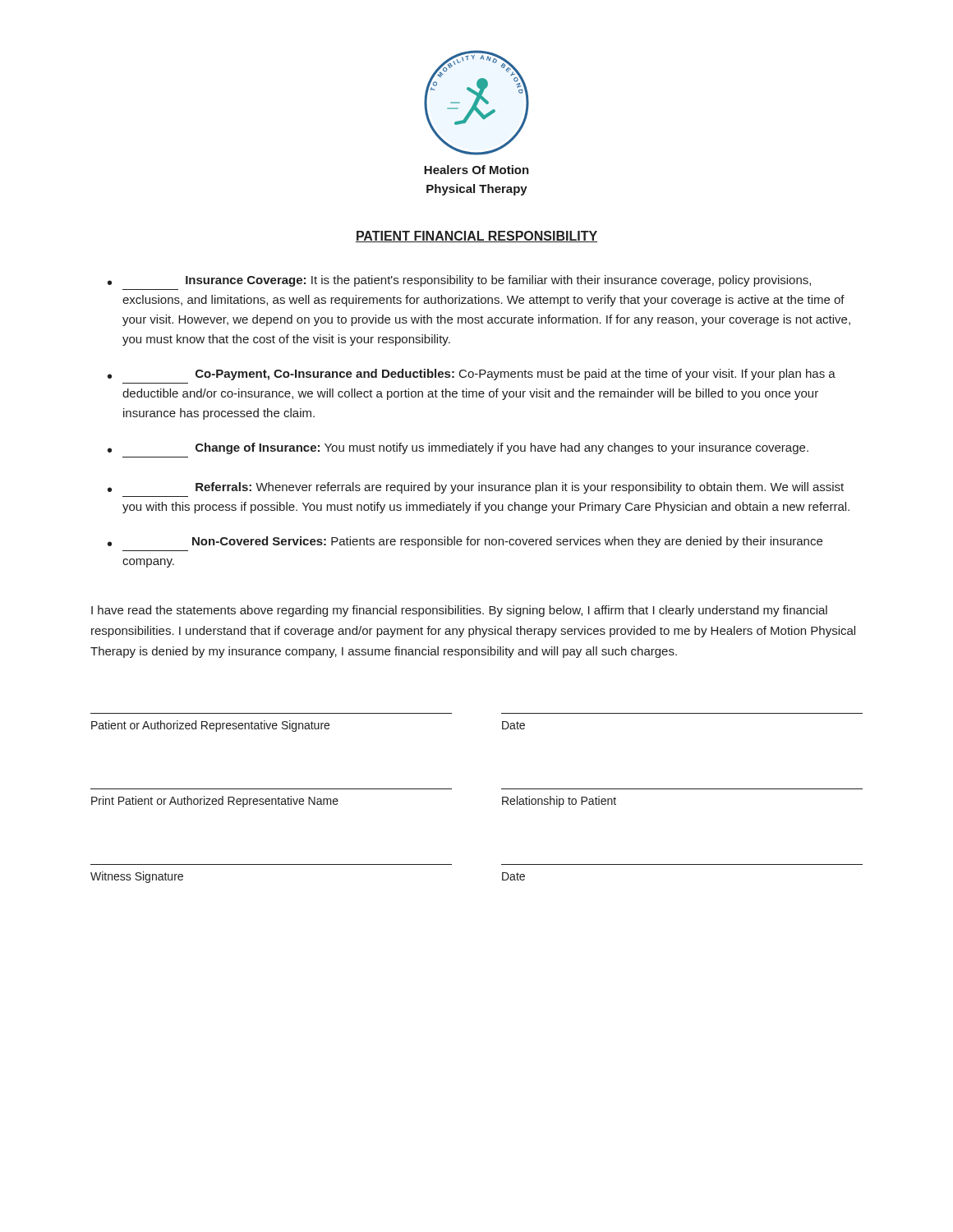The width and height of the screenshot is (953, 1232).
Task: Click on the logo
Action: coord(476,124)
